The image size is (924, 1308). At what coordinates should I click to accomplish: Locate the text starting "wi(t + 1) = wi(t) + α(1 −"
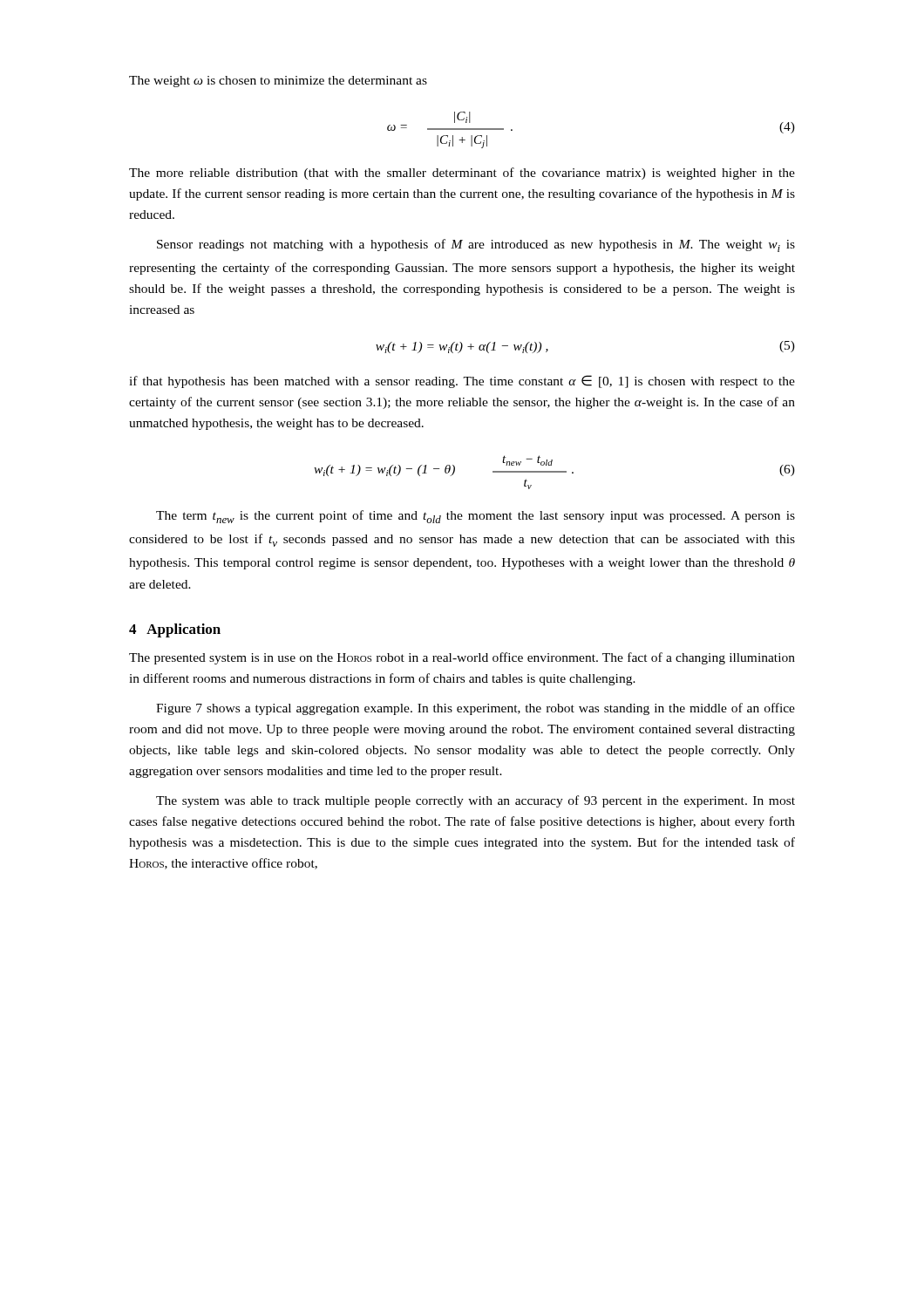pyautogui.click(x=462, y=345)
